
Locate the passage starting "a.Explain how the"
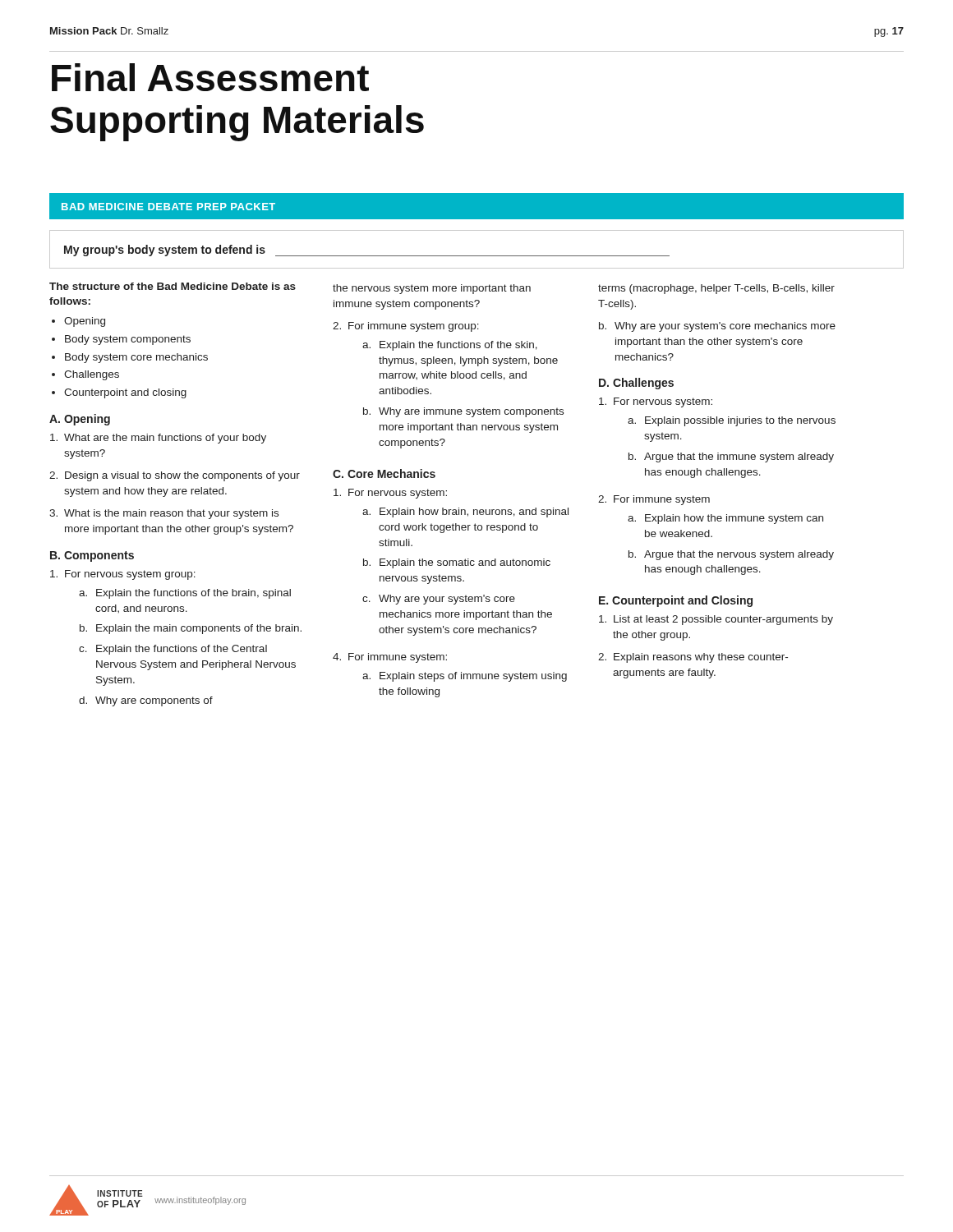tap(733, 526)
